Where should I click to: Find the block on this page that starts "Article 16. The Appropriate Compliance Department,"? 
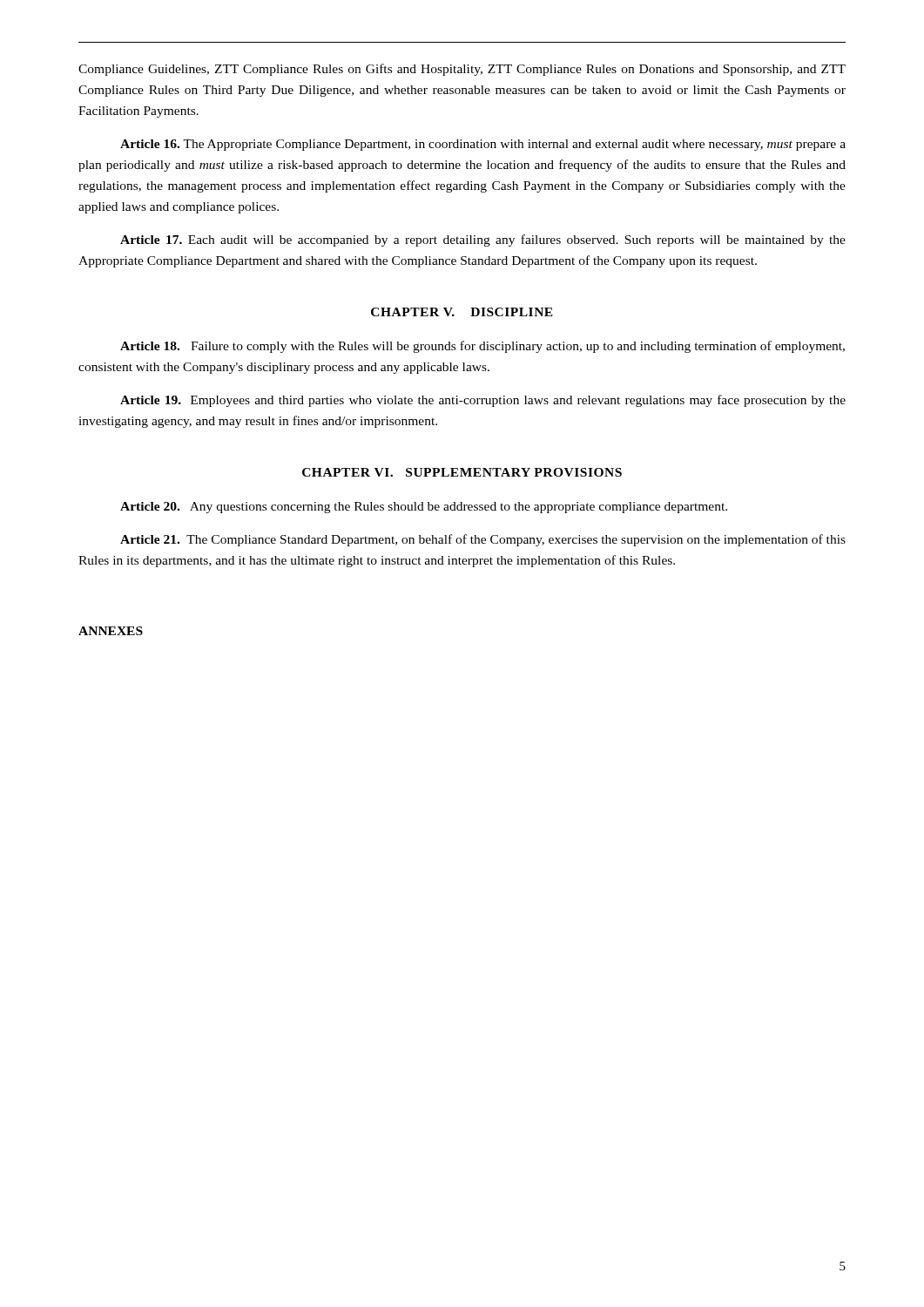[462, 175]
